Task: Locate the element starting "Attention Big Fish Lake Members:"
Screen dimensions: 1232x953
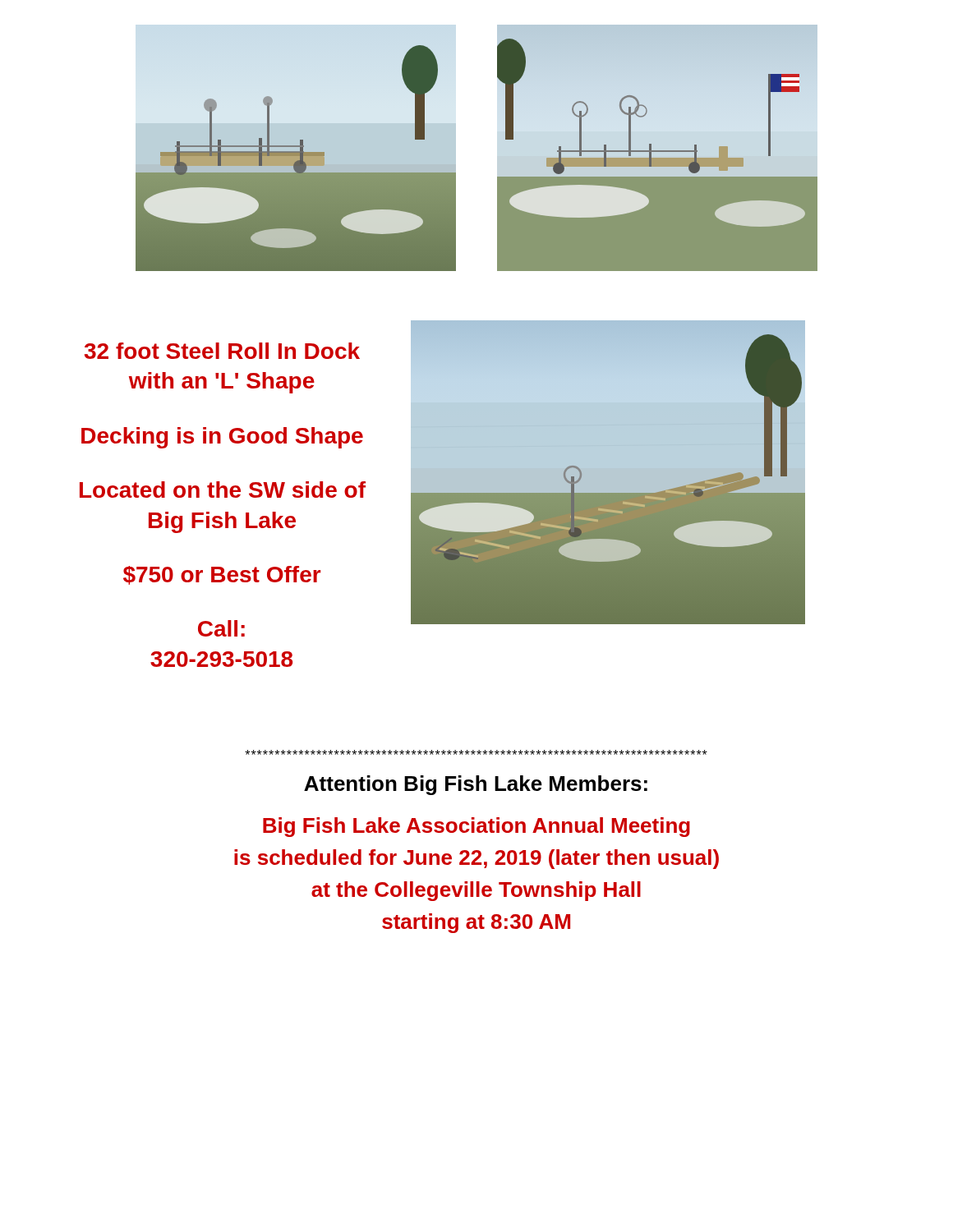Action: (476, 784)
